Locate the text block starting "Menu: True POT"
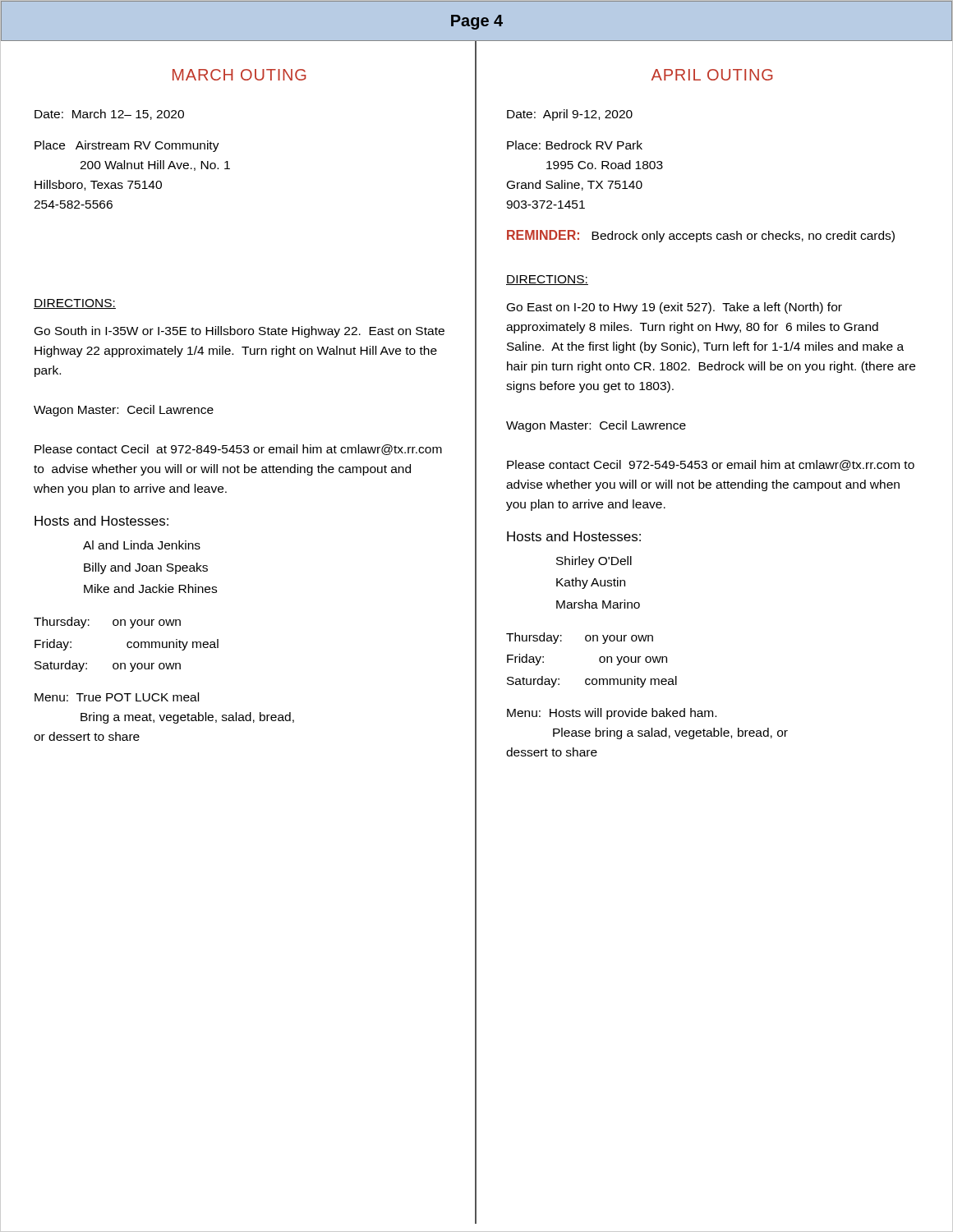This screenshot has width=953, height=1232. pyautogui.click(x=164, y=717)
